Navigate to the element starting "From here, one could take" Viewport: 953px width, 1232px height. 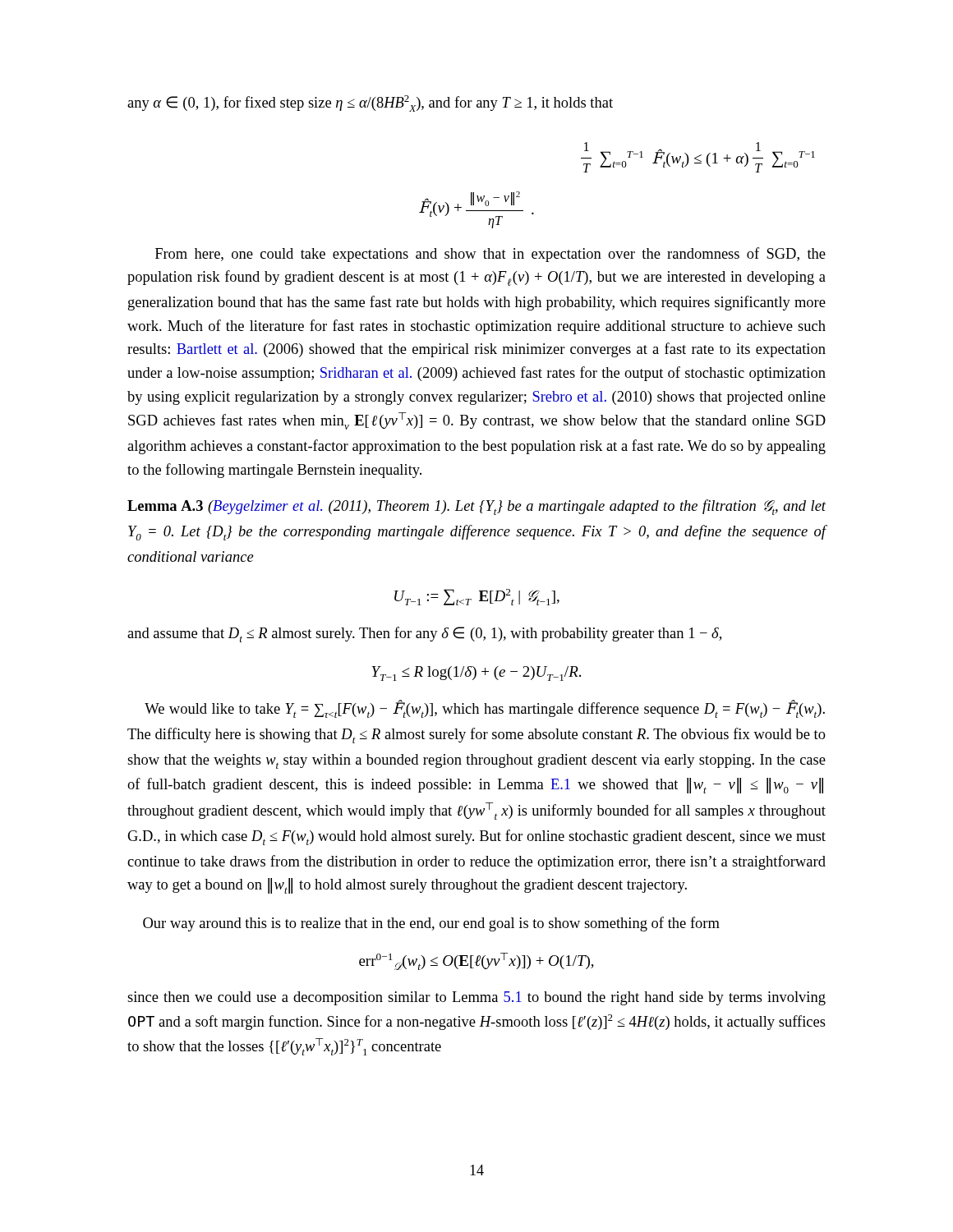[x=476, y=362]
